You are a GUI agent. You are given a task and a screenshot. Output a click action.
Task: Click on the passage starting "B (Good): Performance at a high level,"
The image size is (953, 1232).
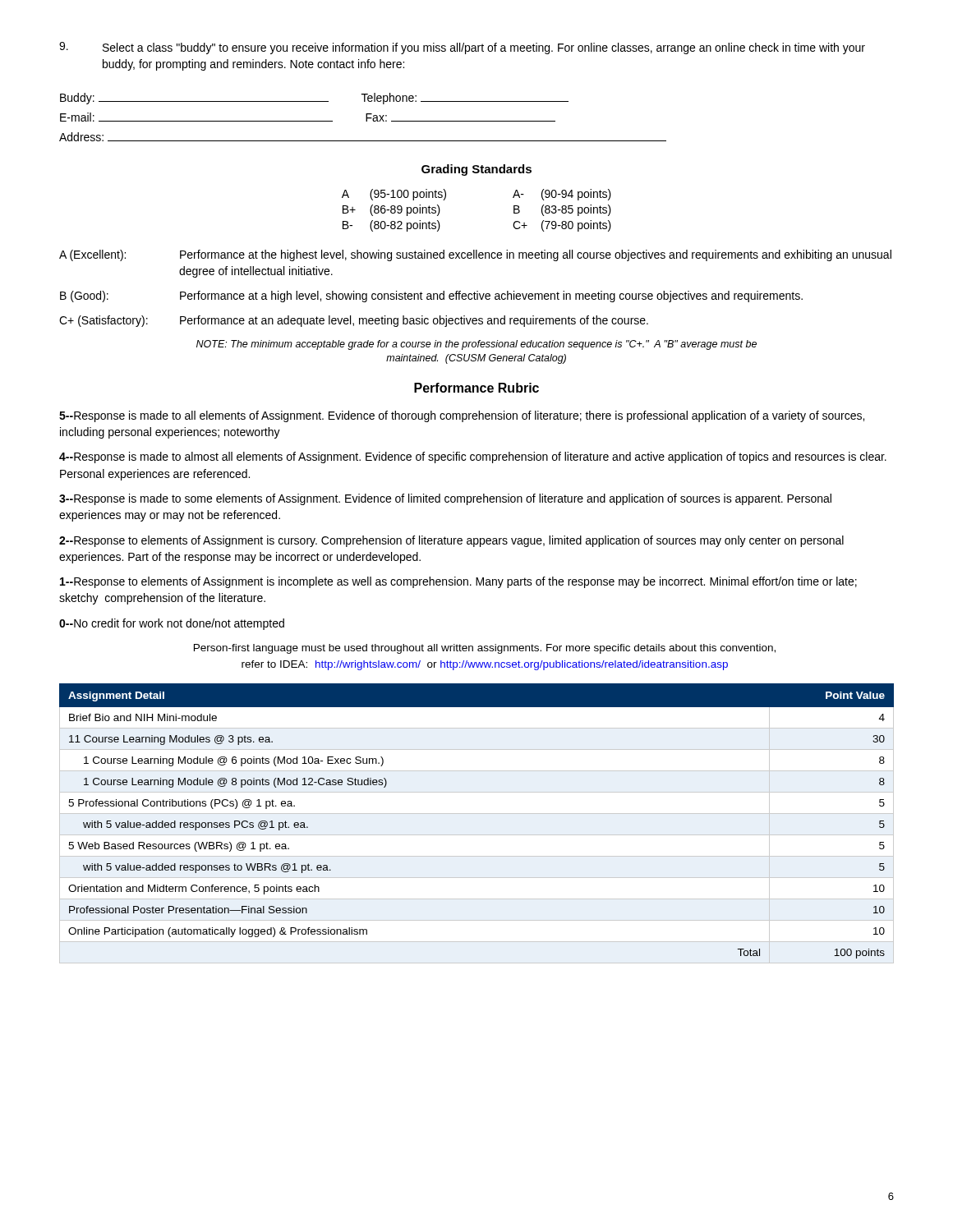(476, 296)
